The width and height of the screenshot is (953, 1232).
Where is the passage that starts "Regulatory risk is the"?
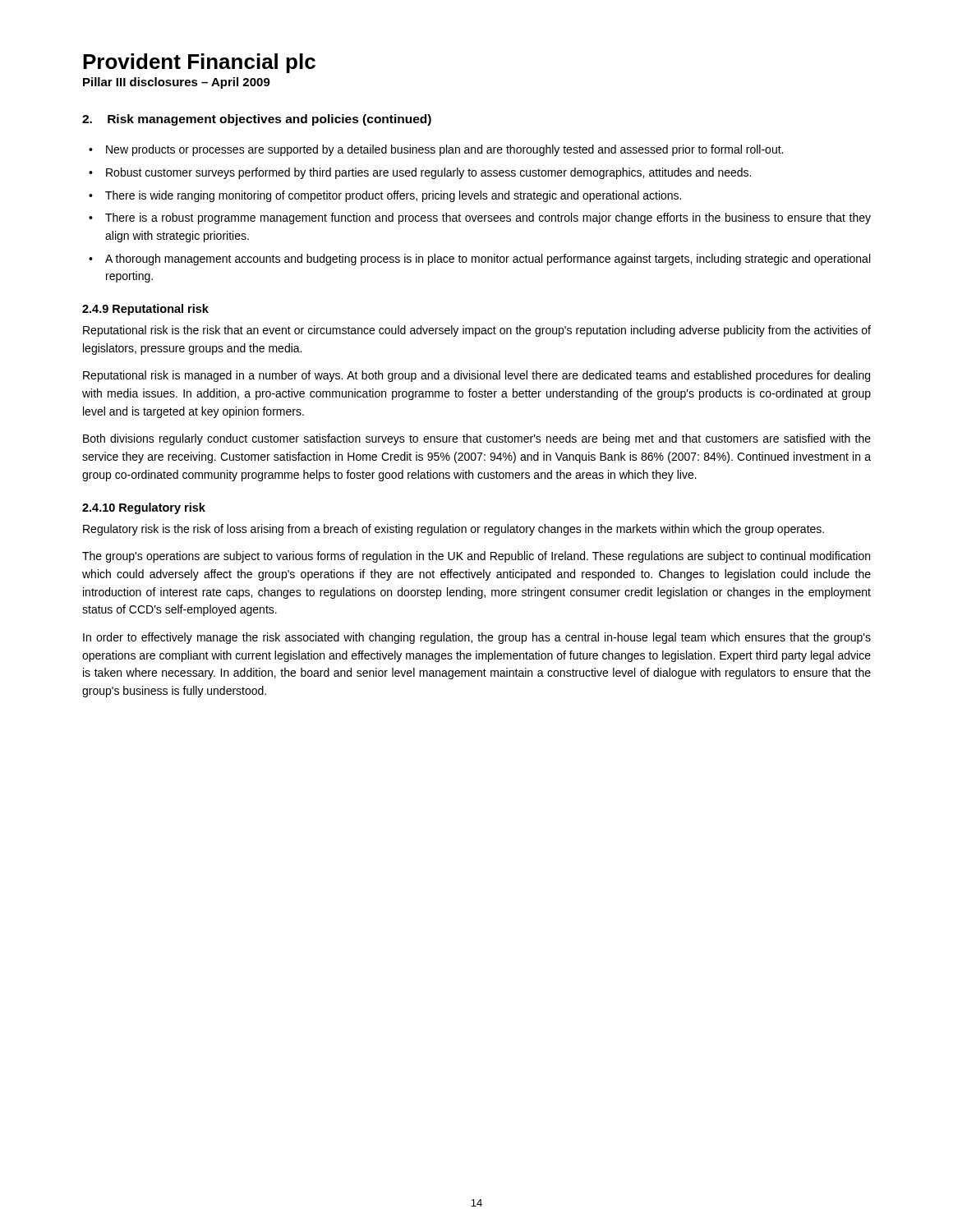click(x=476, y=529)
